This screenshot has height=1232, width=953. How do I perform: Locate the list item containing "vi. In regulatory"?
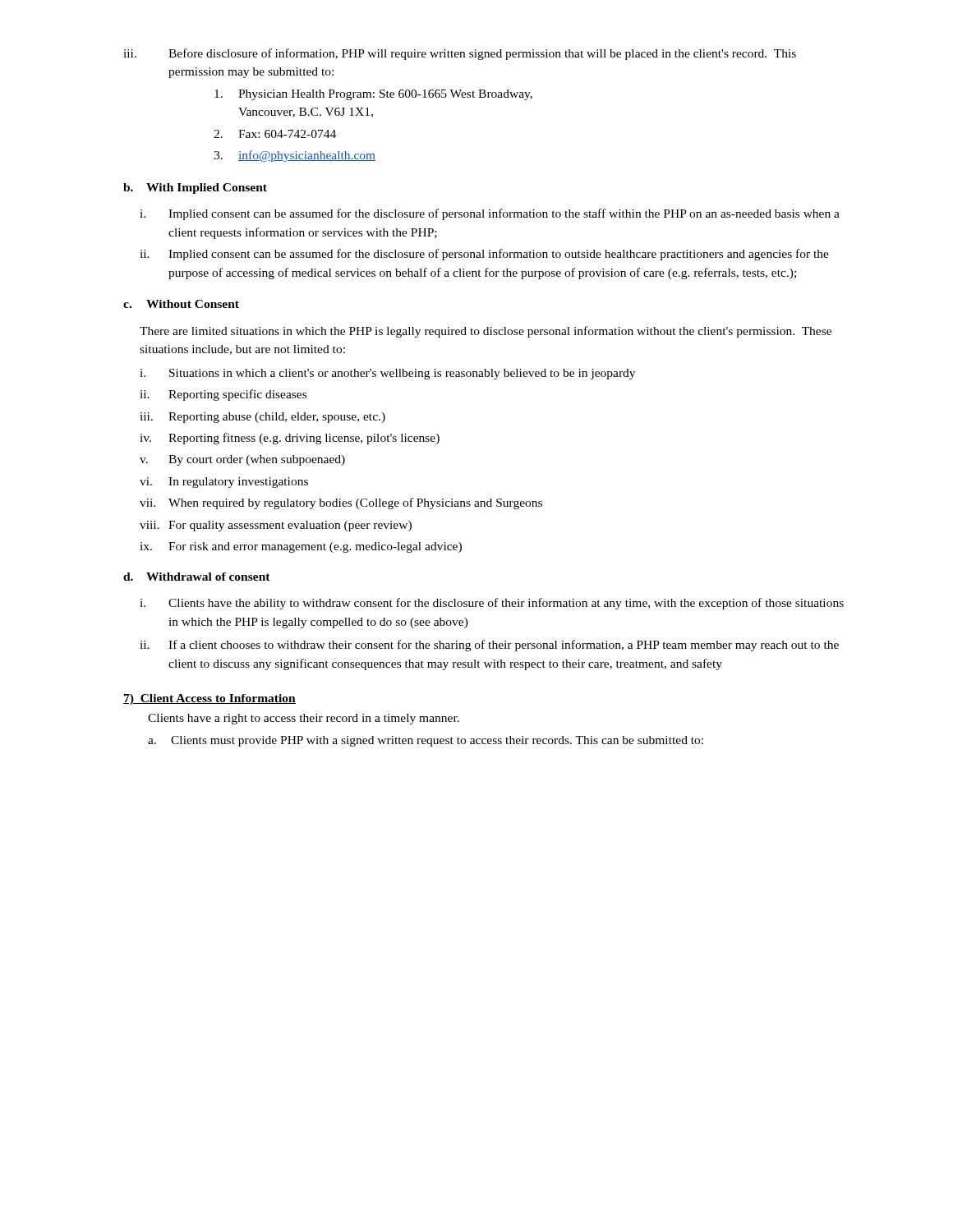tap(224, 483)
